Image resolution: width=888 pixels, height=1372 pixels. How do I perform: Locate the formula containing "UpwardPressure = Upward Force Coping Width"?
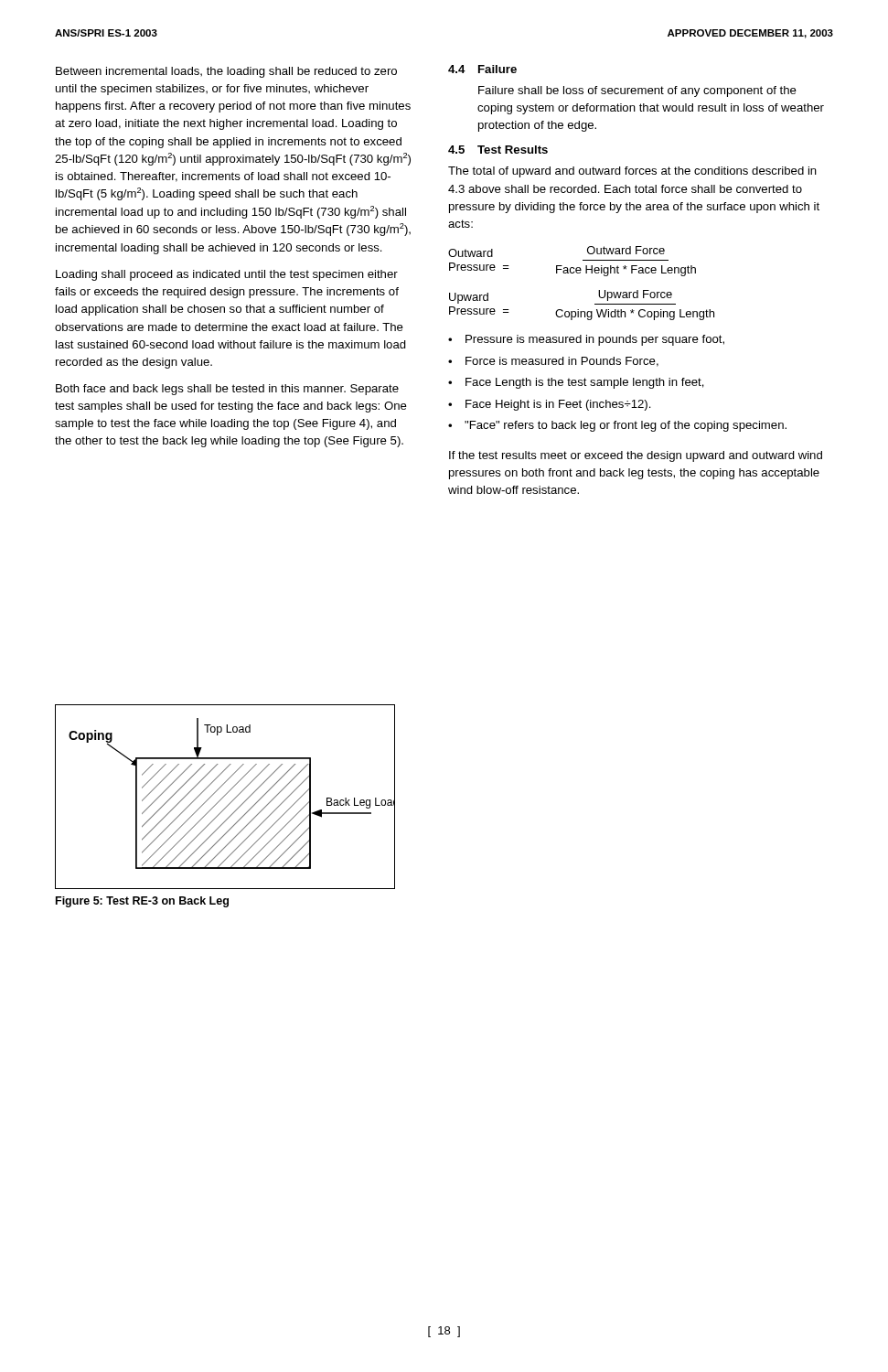640,304
